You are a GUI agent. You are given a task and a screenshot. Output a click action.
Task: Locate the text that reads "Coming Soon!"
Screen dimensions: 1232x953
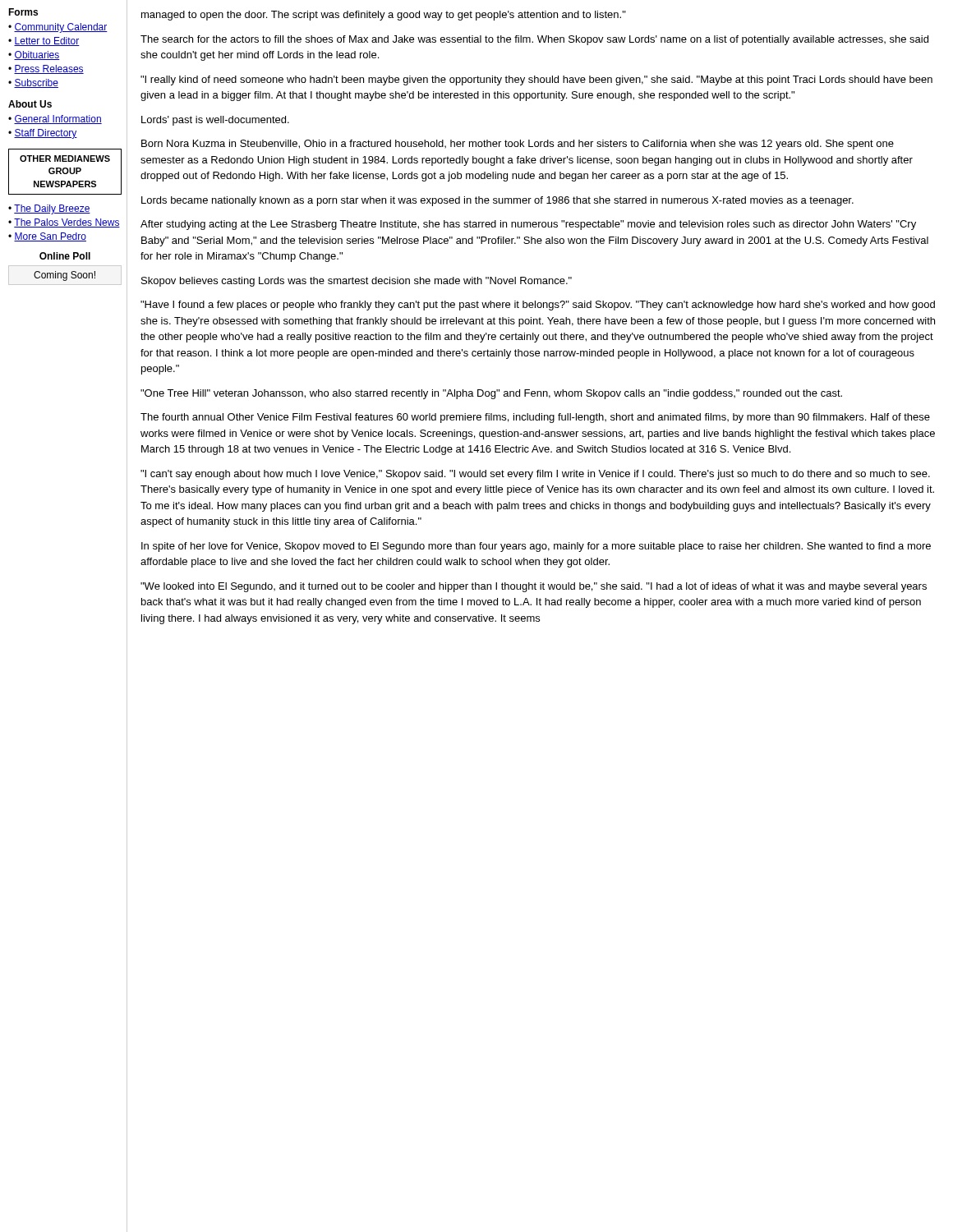pos(65,275)
